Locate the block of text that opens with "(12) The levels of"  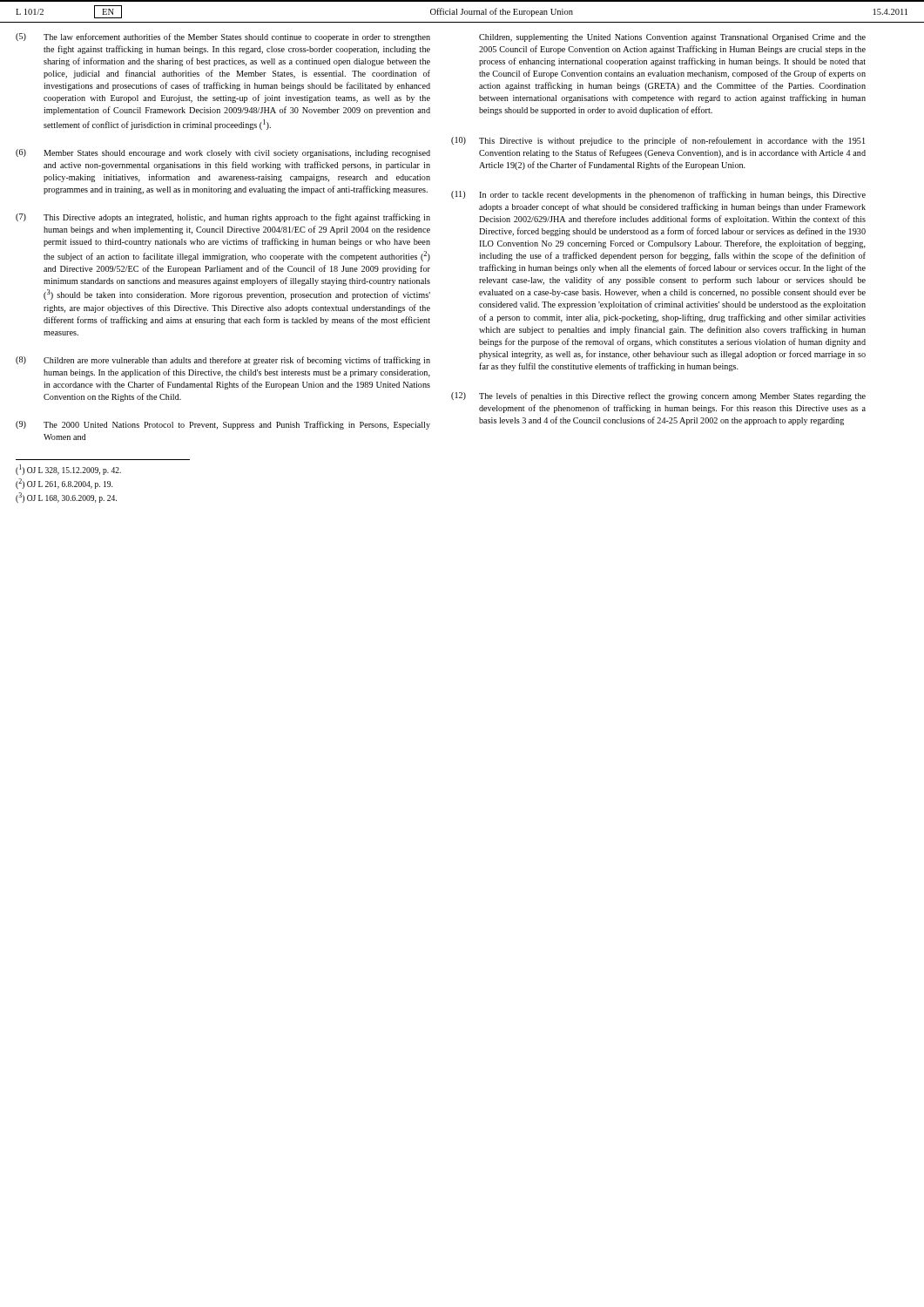[658, 409]
